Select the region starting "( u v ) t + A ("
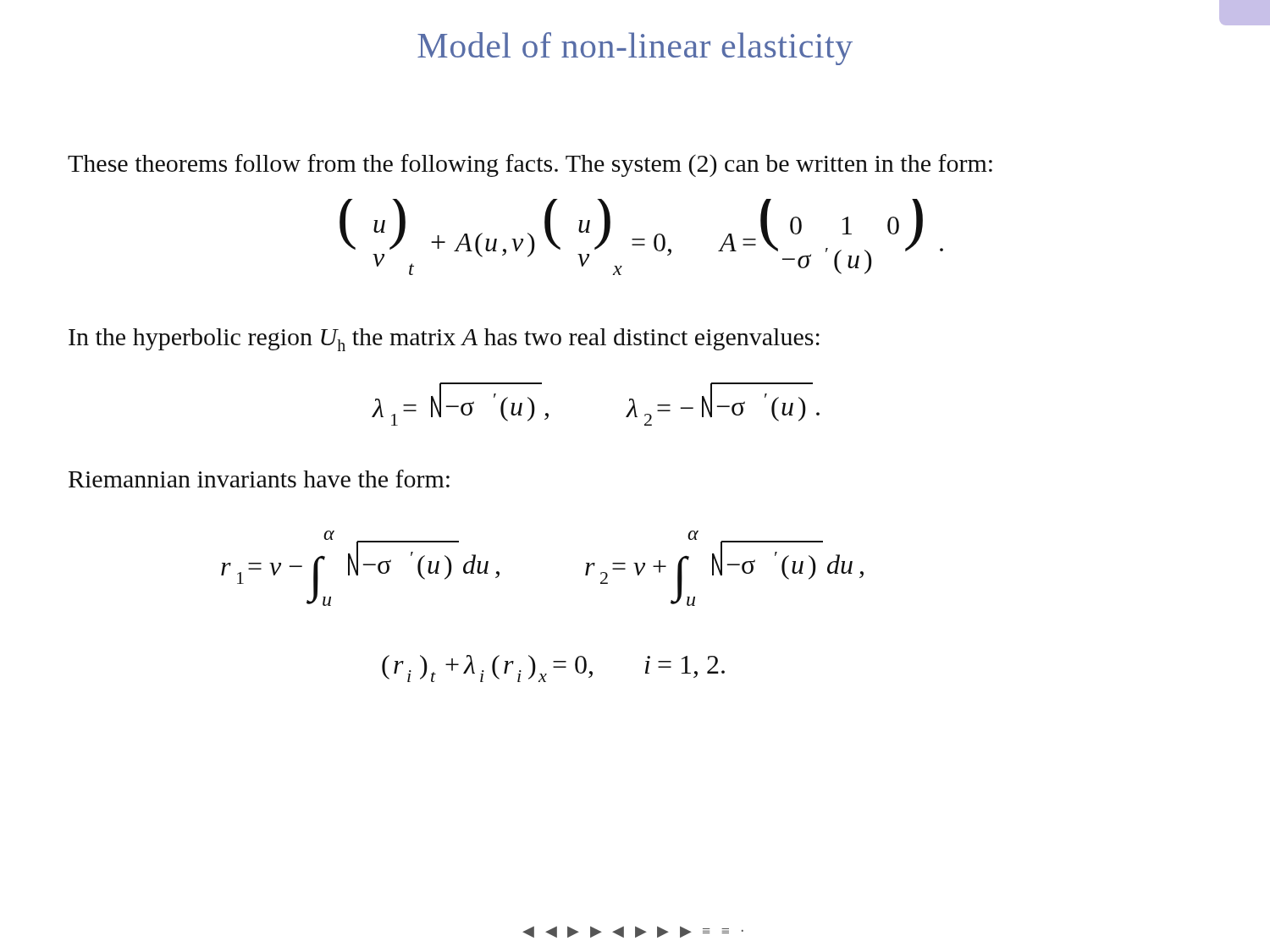The width and height of the screenshot is (1270, 952). click(635, 245)
